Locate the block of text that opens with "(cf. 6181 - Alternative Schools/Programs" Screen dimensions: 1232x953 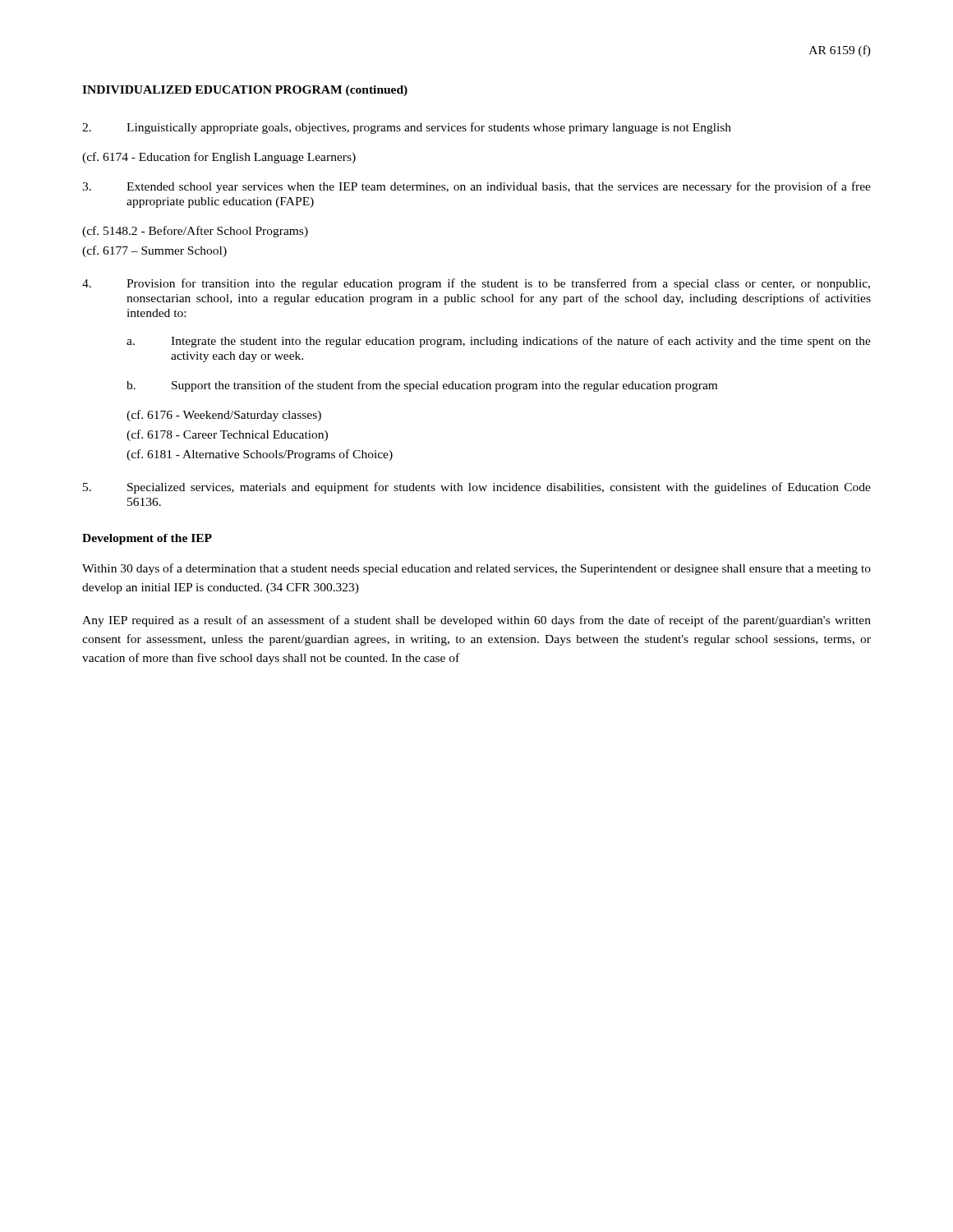260,454
